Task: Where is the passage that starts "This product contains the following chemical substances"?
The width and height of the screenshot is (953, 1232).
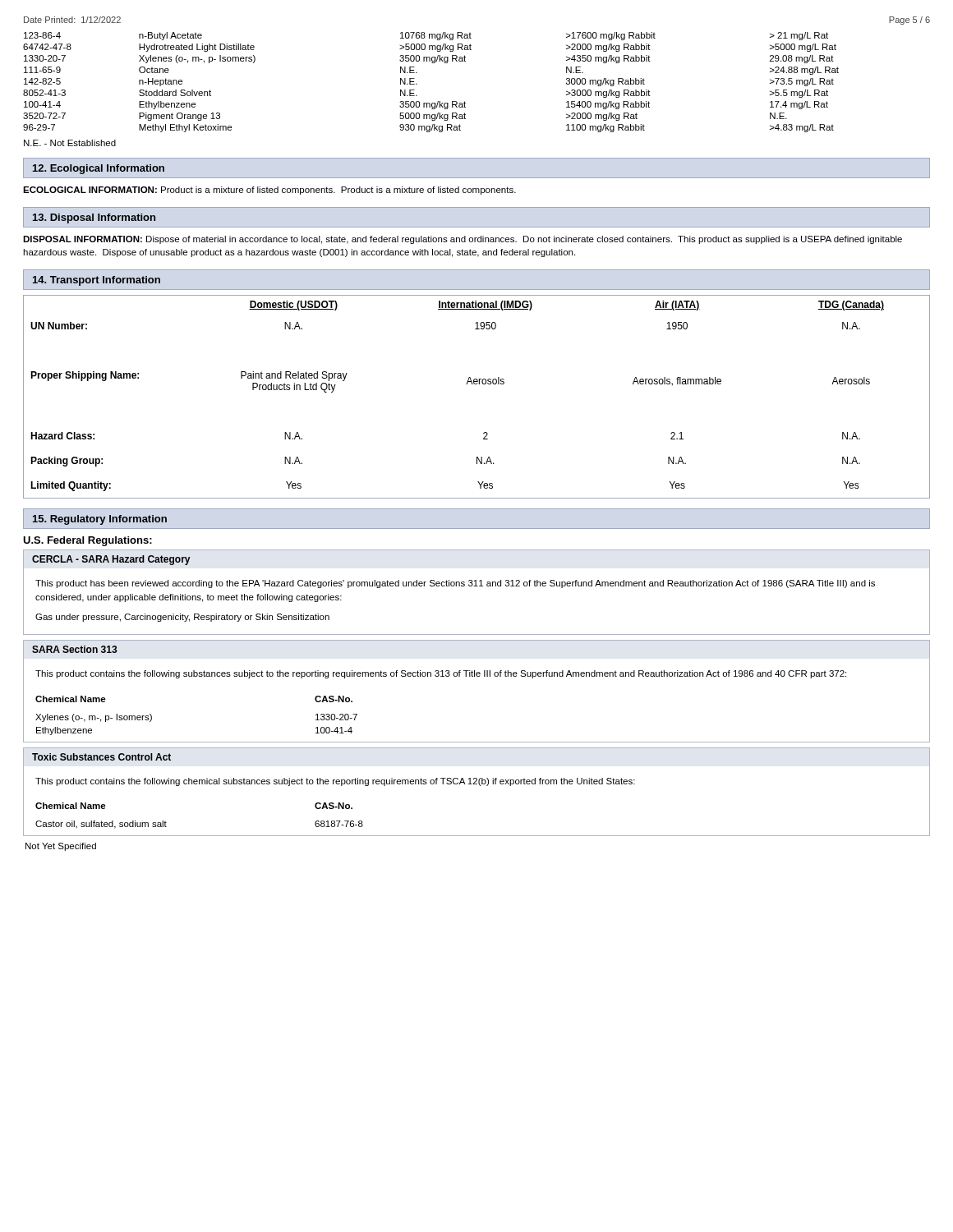Action: [335, 781]
